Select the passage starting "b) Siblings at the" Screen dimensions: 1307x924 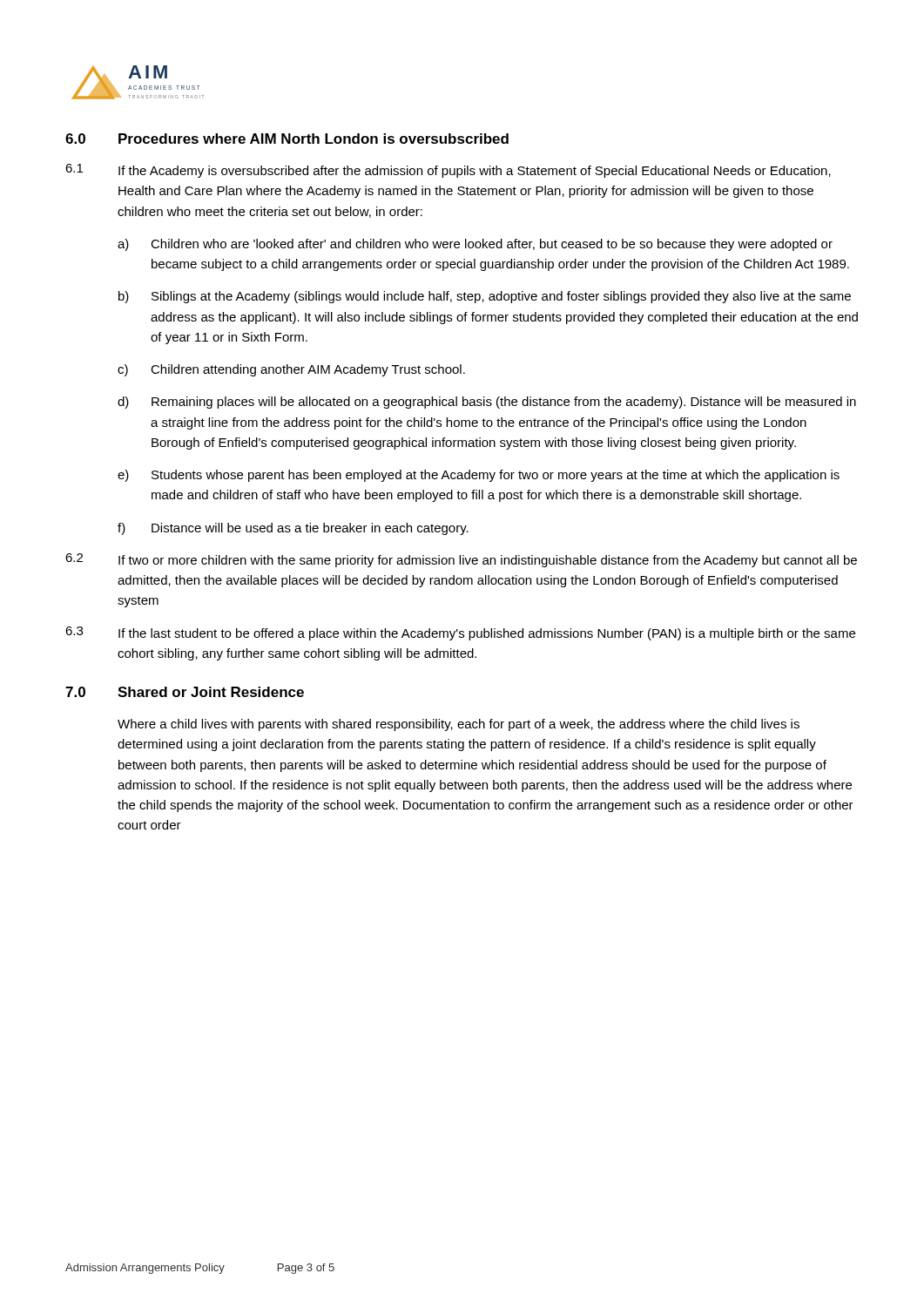point(488,316)
